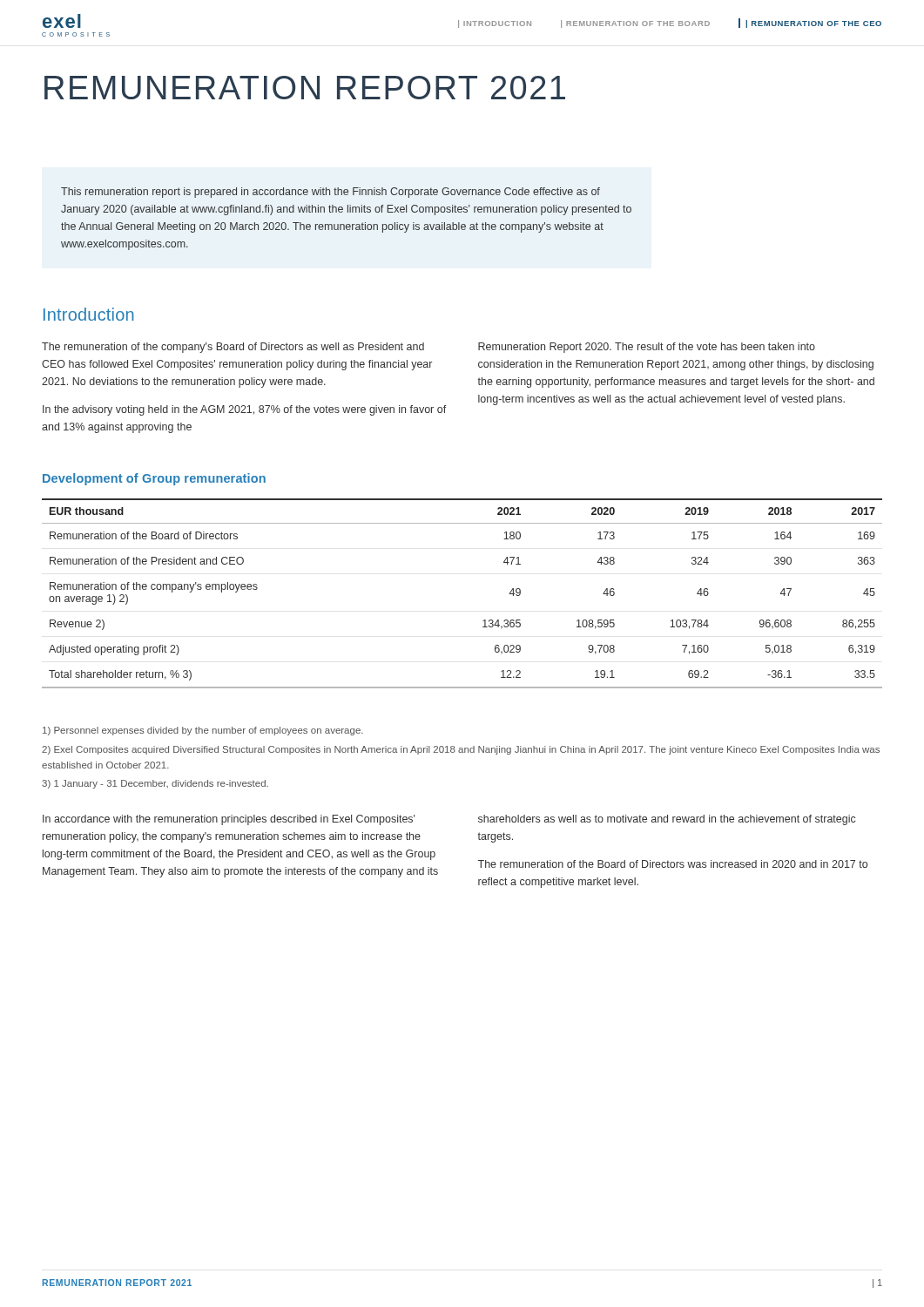Select the region starting "3) 1 January - 31 December, dividends re-invested."
Image resolution: width=924 pixels, height=1307 pixels.
155,784
